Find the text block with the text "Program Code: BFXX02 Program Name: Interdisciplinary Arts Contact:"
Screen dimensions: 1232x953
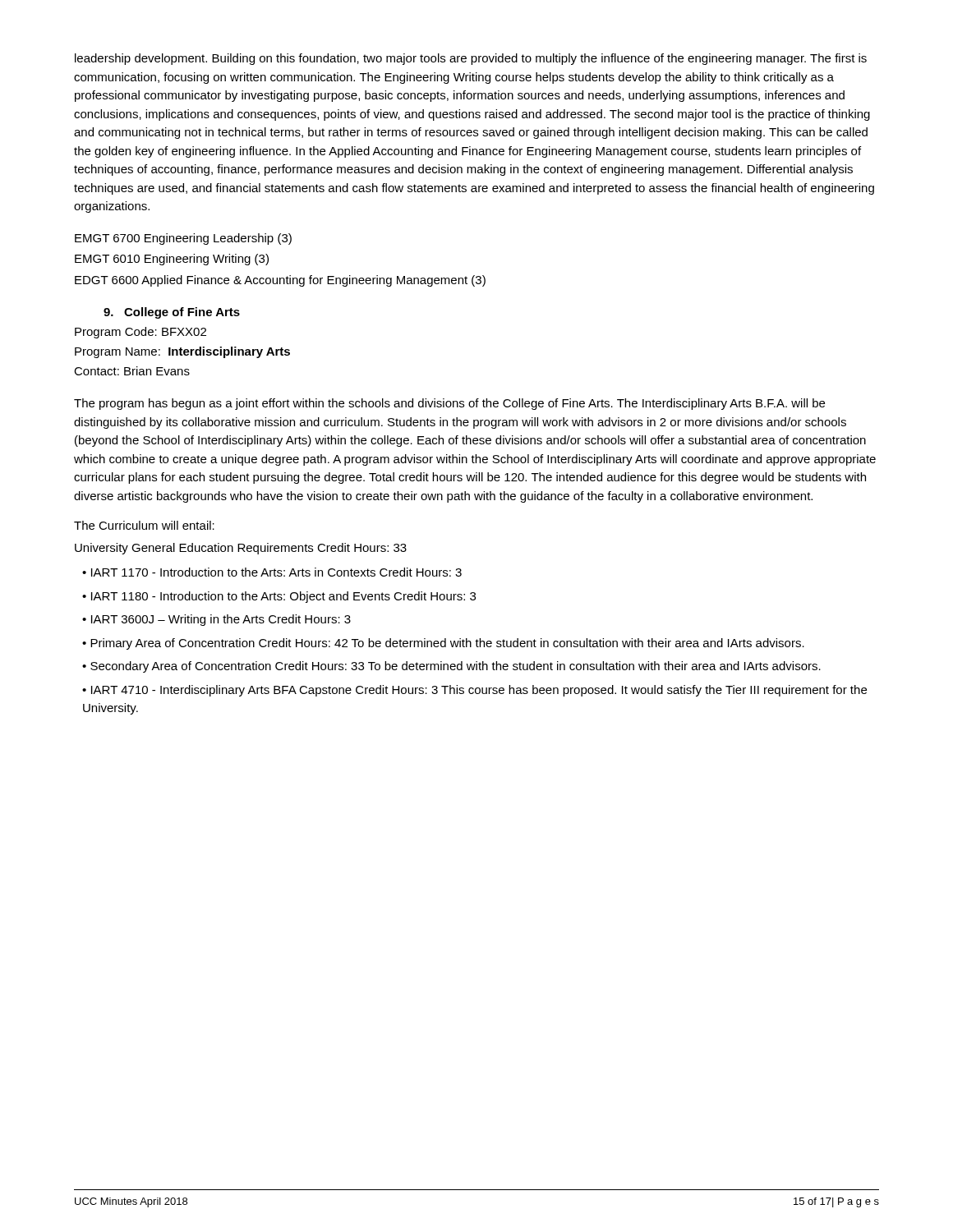pos(182,351)
